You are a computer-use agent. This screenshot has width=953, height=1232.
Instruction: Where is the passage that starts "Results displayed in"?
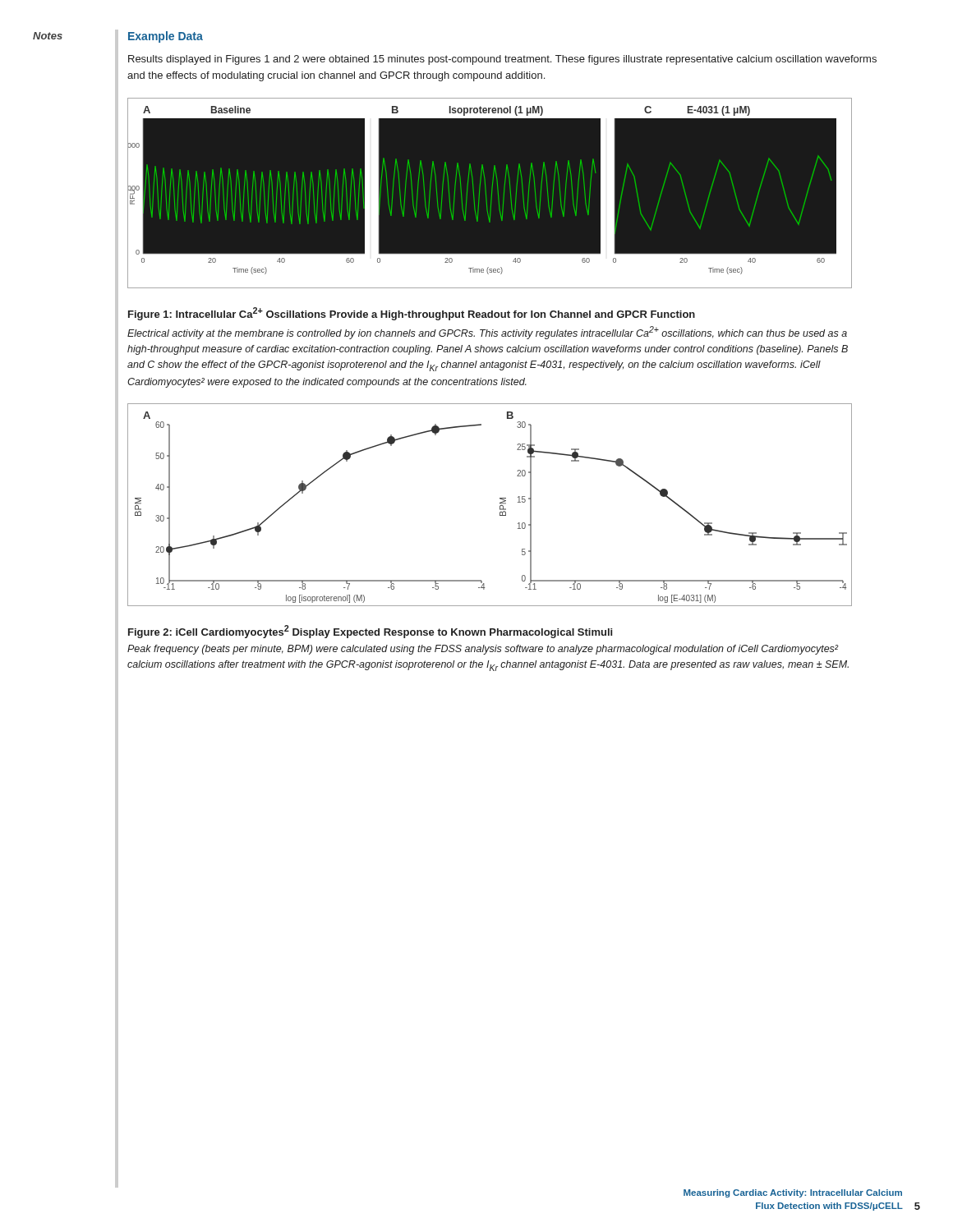(x=502, y=67)
